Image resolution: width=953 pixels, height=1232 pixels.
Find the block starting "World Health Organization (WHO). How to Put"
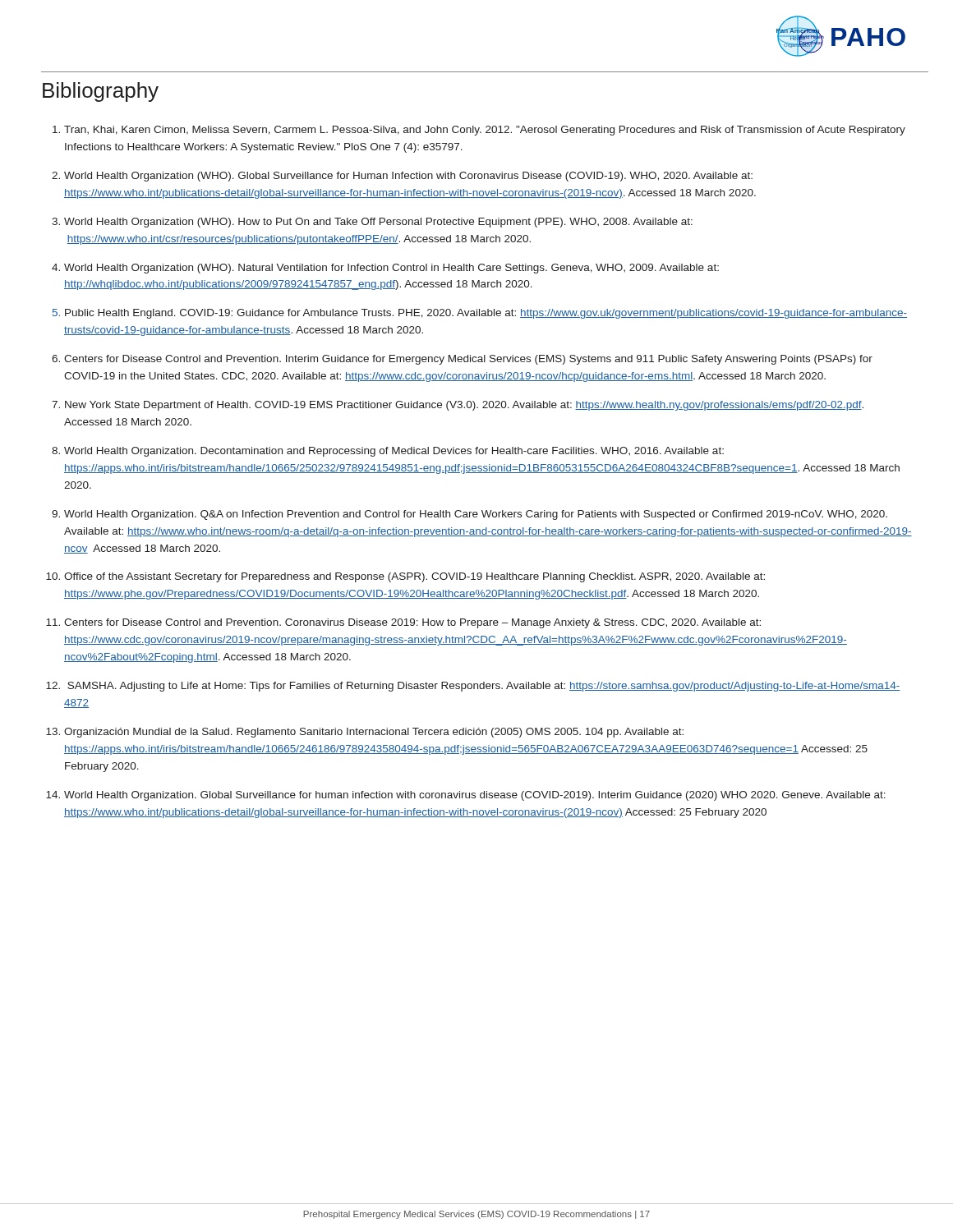coord(379,230)
